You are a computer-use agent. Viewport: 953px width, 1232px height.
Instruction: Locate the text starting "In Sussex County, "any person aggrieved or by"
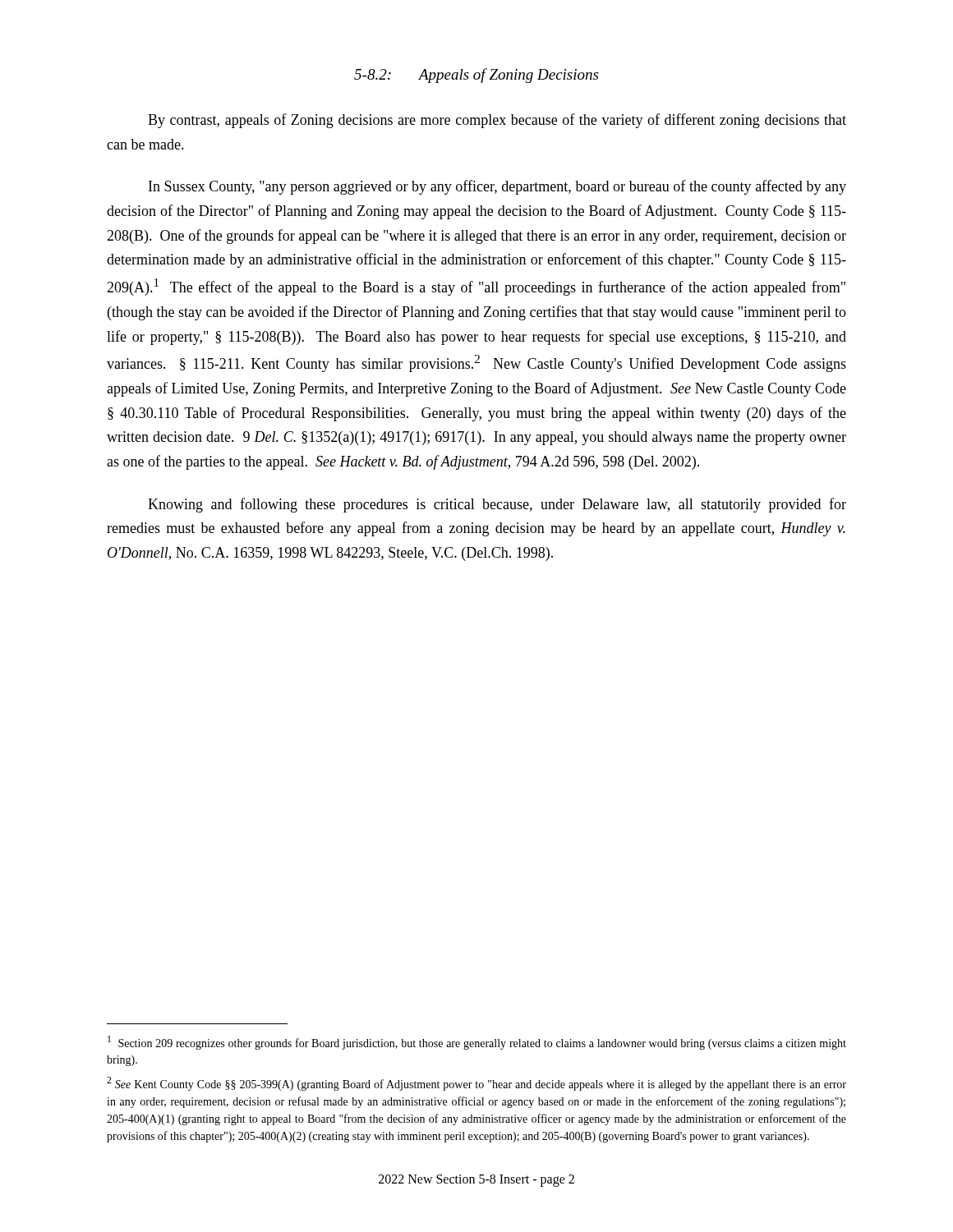tap(476, 324)
